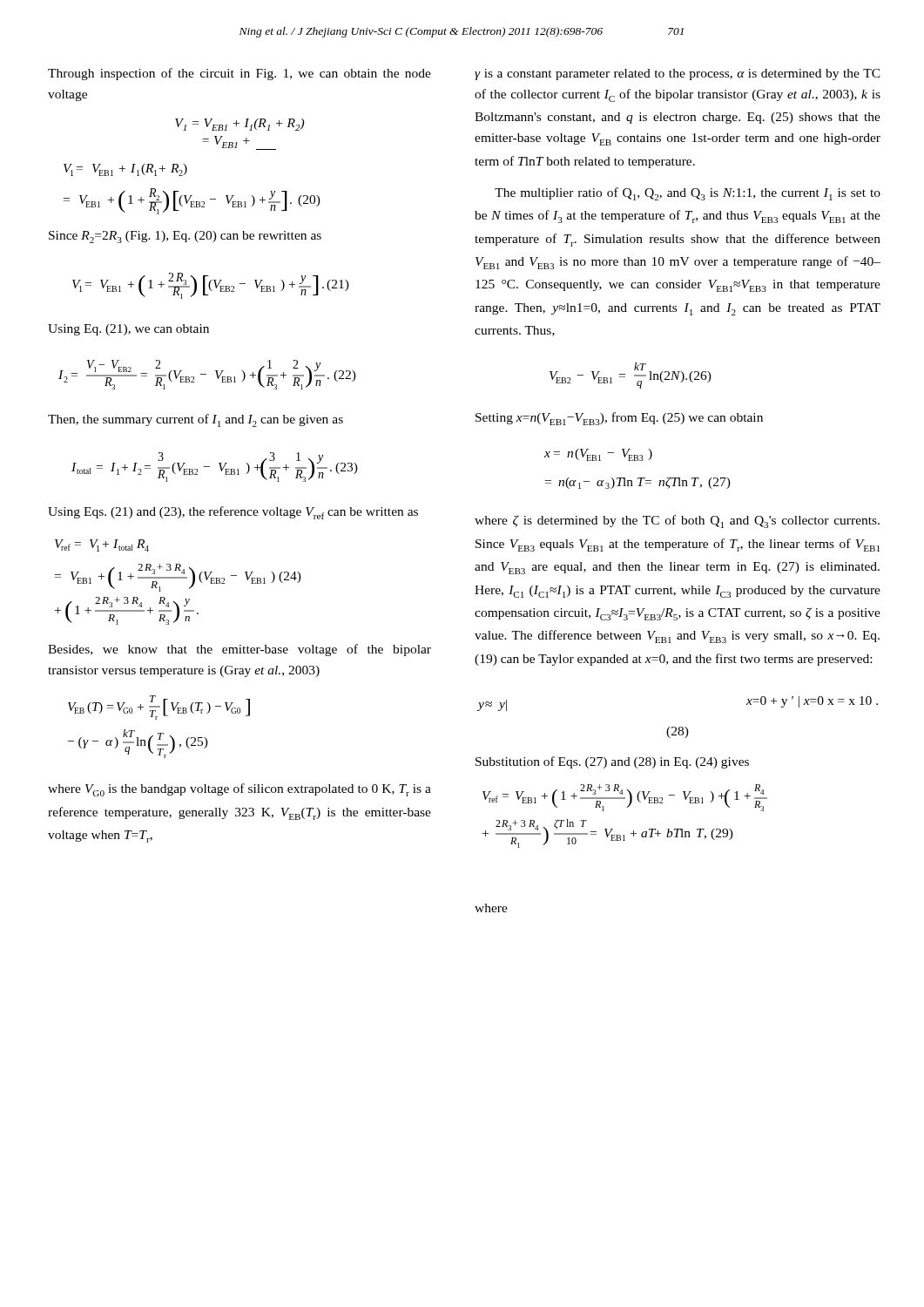Locate the text starting "V EB ("

pos(240,729)
